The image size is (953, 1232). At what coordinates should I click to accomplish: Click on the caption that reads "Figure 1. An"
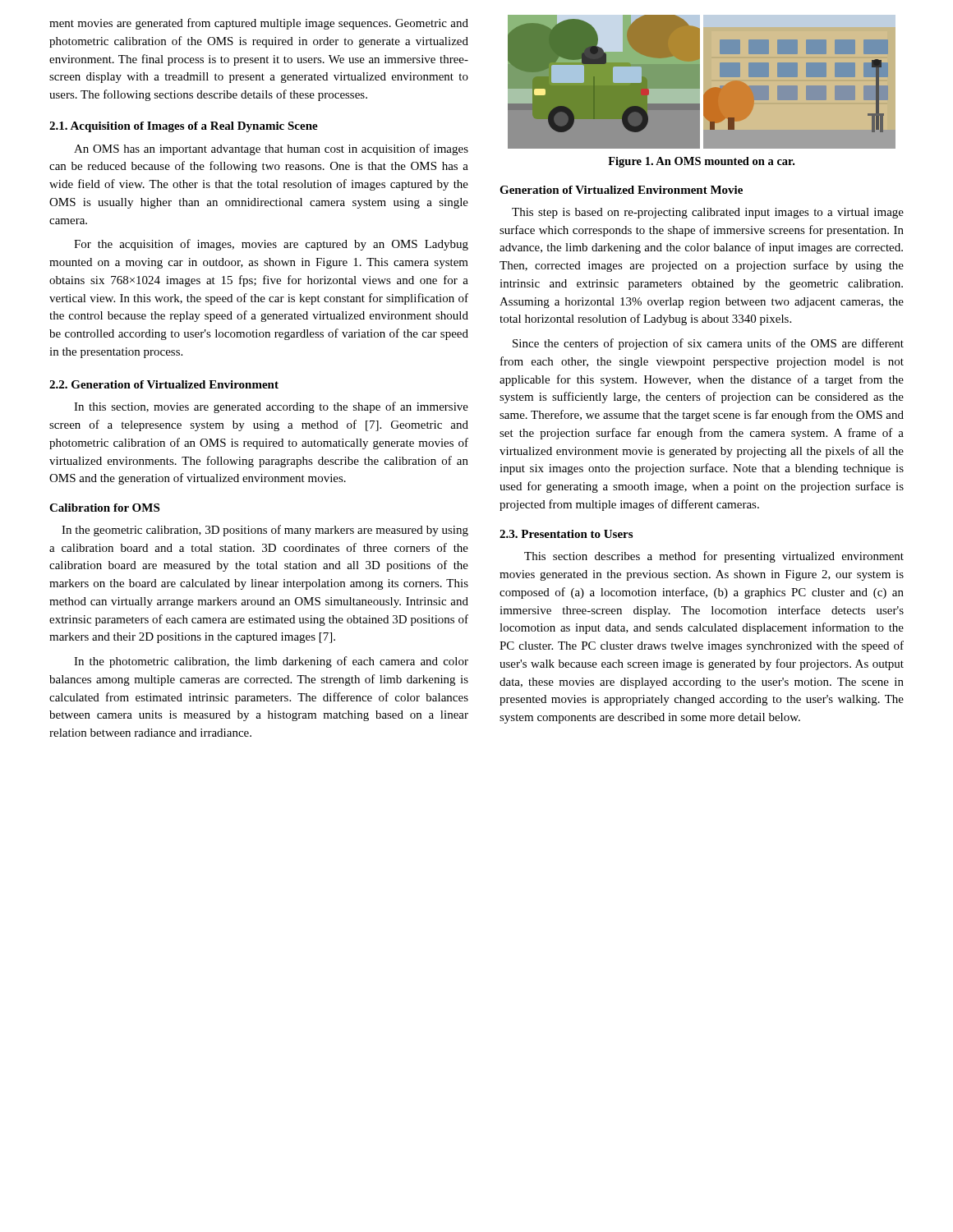pyautogui.click(x=702, y=161)
